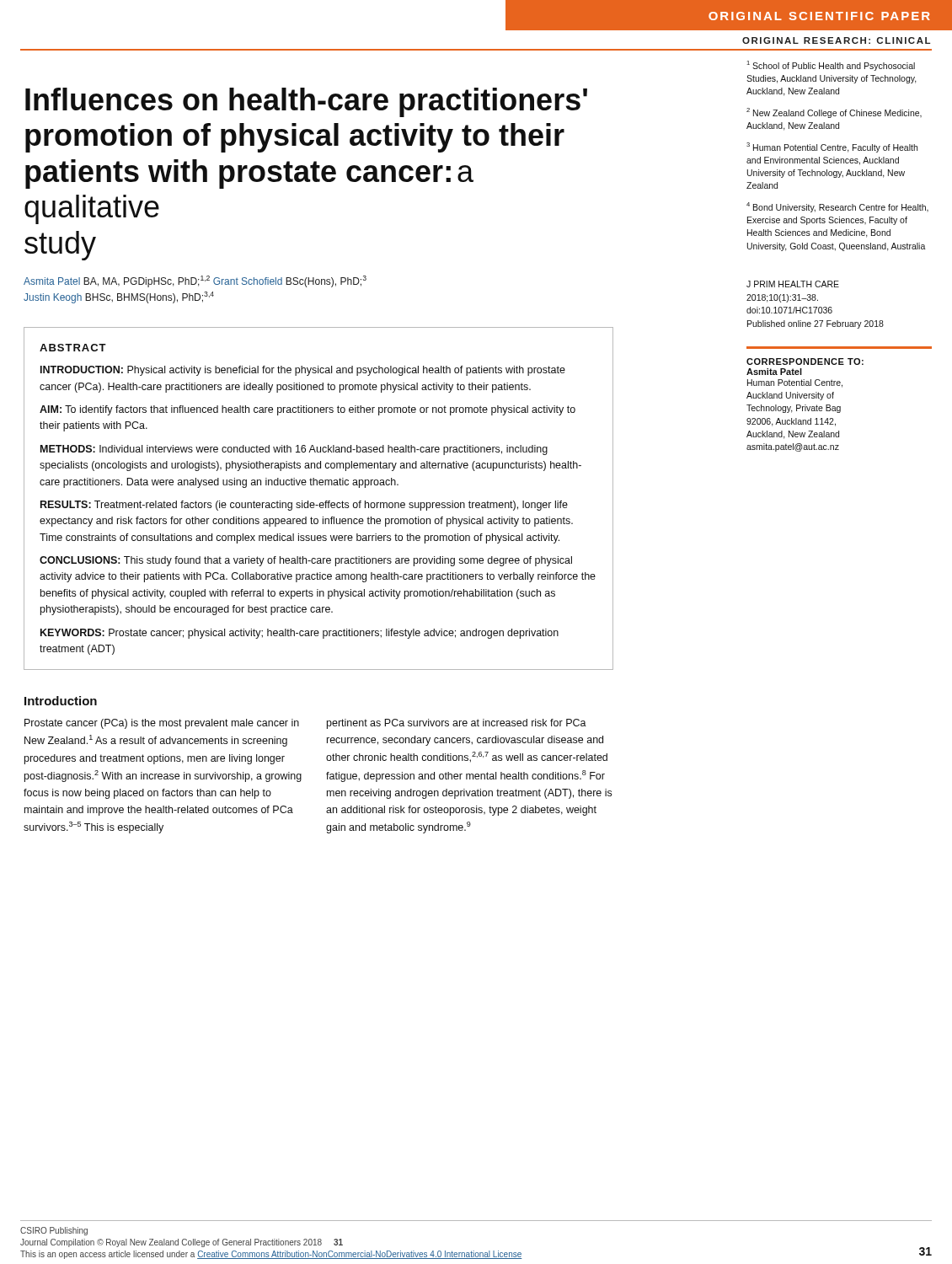
Task: Select the text starting "4 Bond University, Research Centre for Health, Exercise"
Action: pos(838,226)
